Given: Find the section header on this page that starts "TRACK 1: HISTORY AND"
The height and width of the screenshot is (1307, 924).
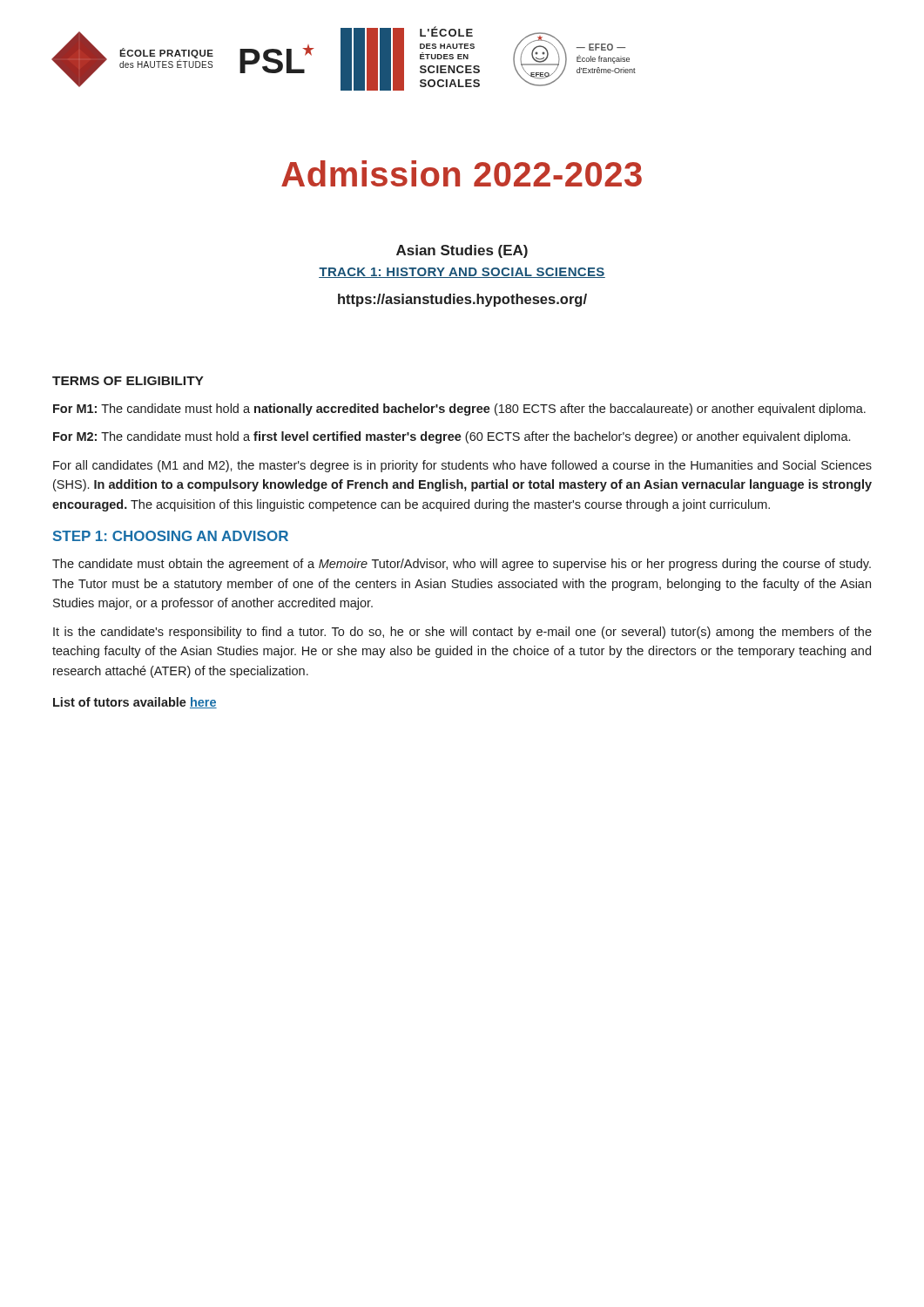Looking at the screenshot, I should [x=462, y=271].
